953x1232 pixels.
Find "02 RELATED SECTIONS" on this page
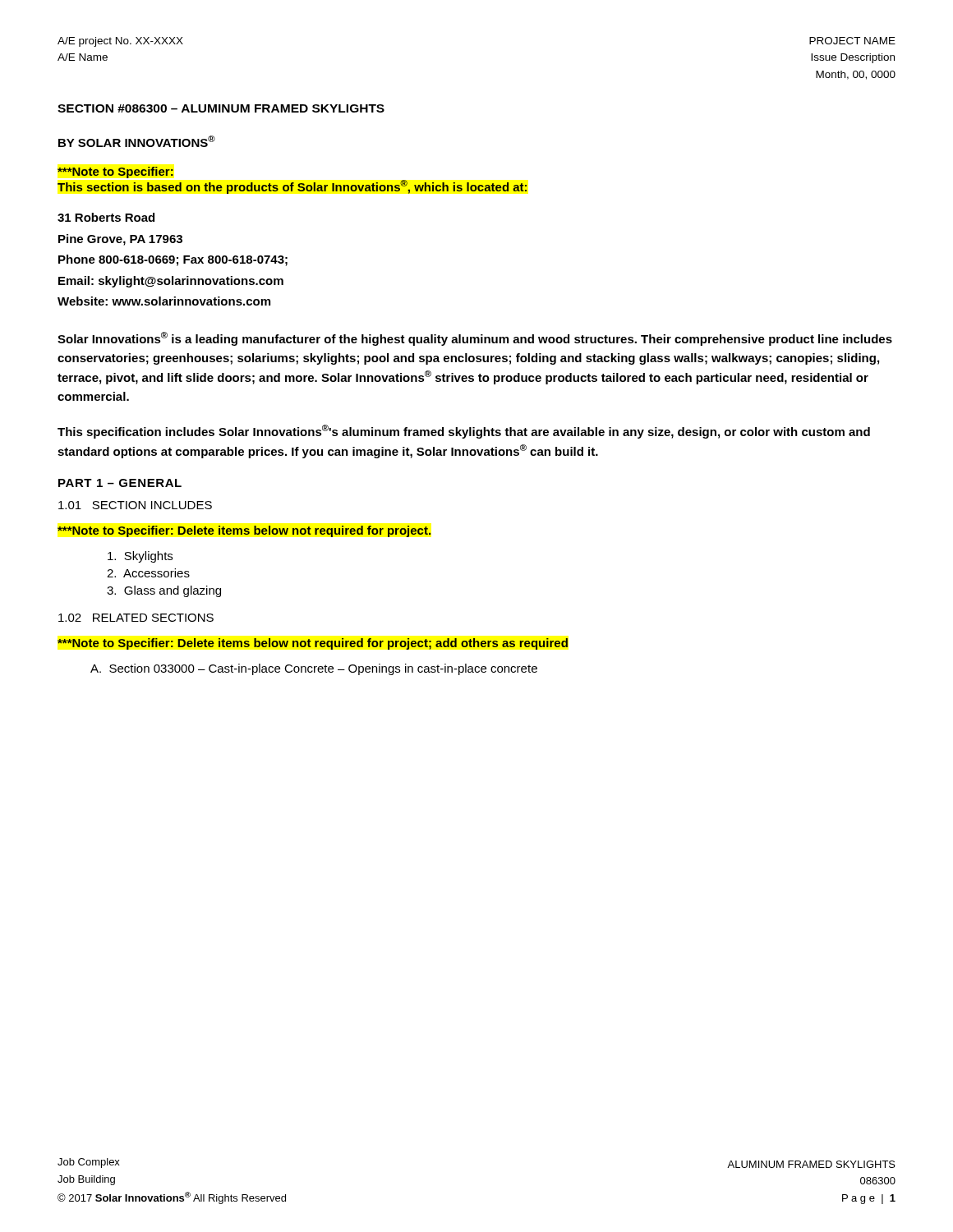136,617
